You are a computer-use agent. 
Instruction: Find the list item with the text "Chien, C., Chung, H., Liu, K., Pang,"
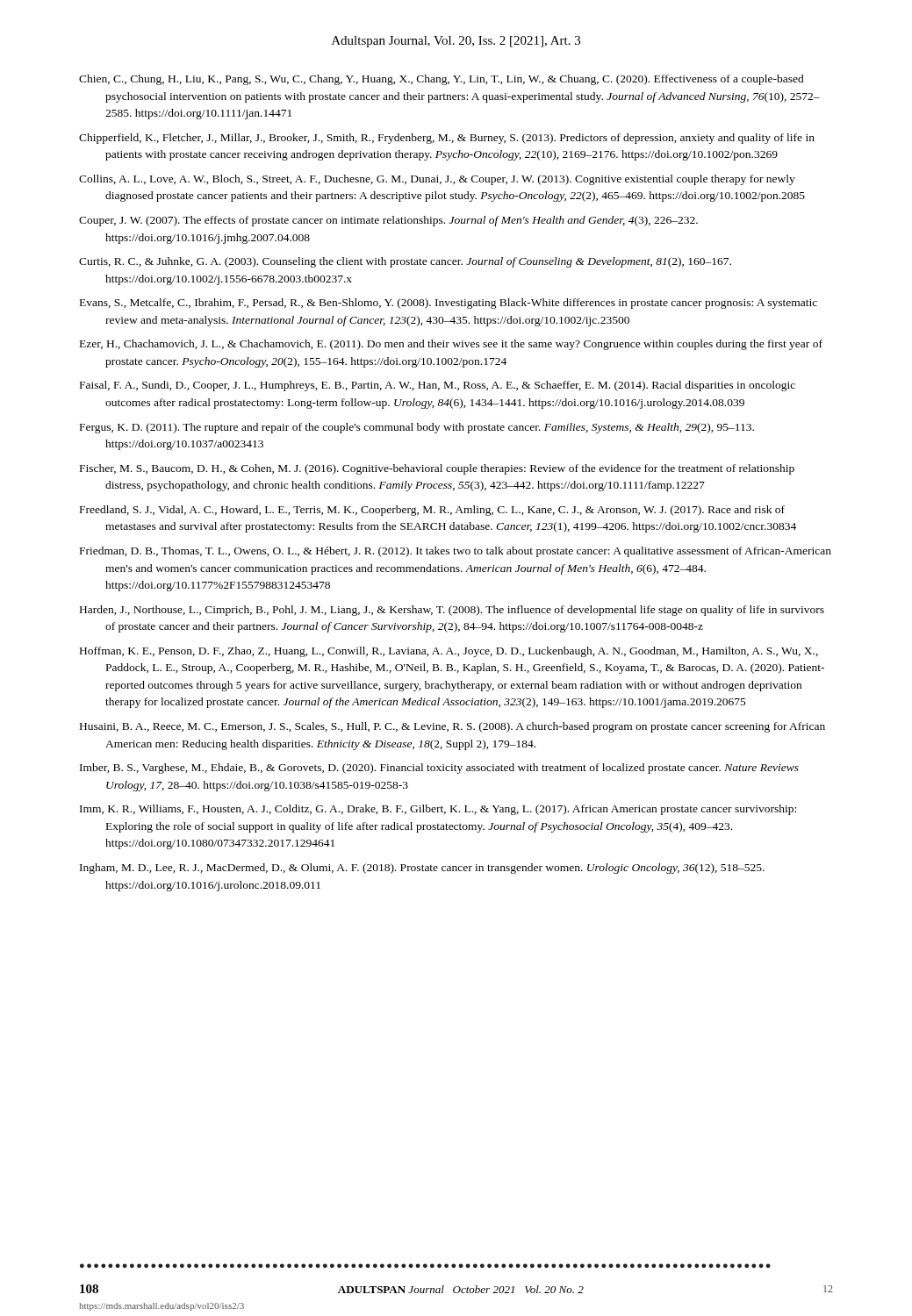[449, 96]
